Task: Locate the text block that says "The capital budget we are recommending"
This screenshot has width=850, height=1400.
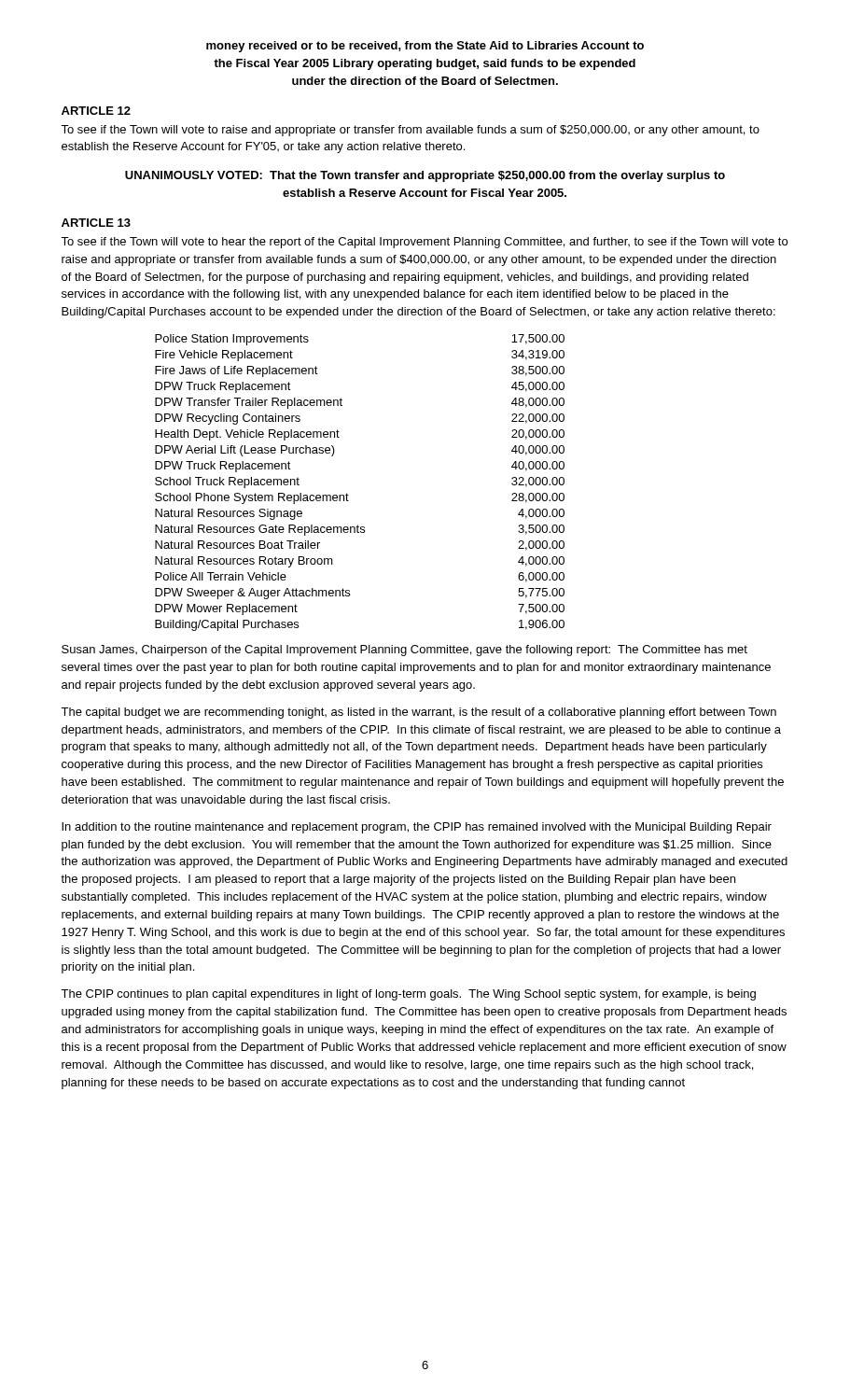Action: (423, 755)
